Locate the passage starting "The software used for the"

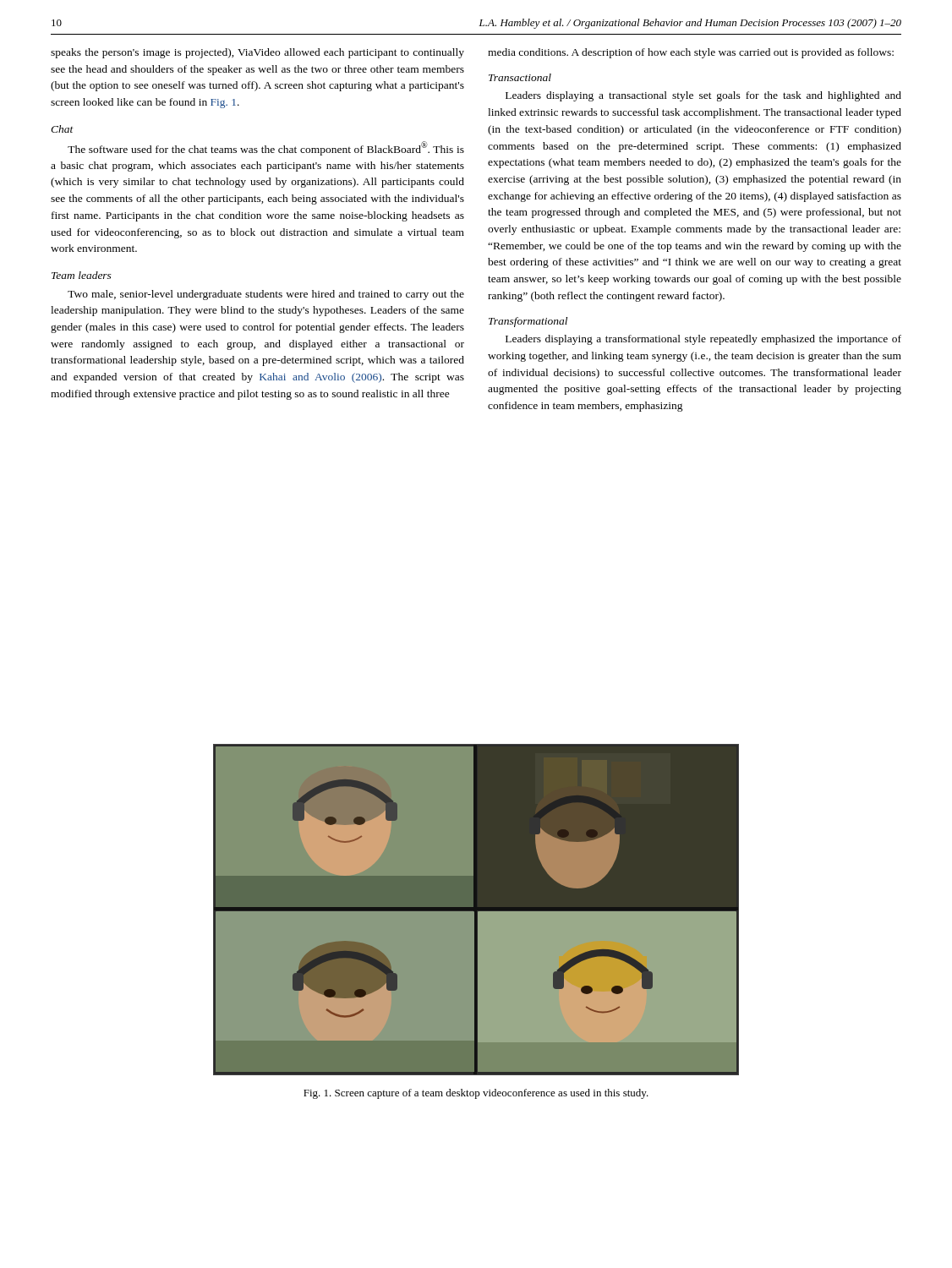(x=257, y=198)
